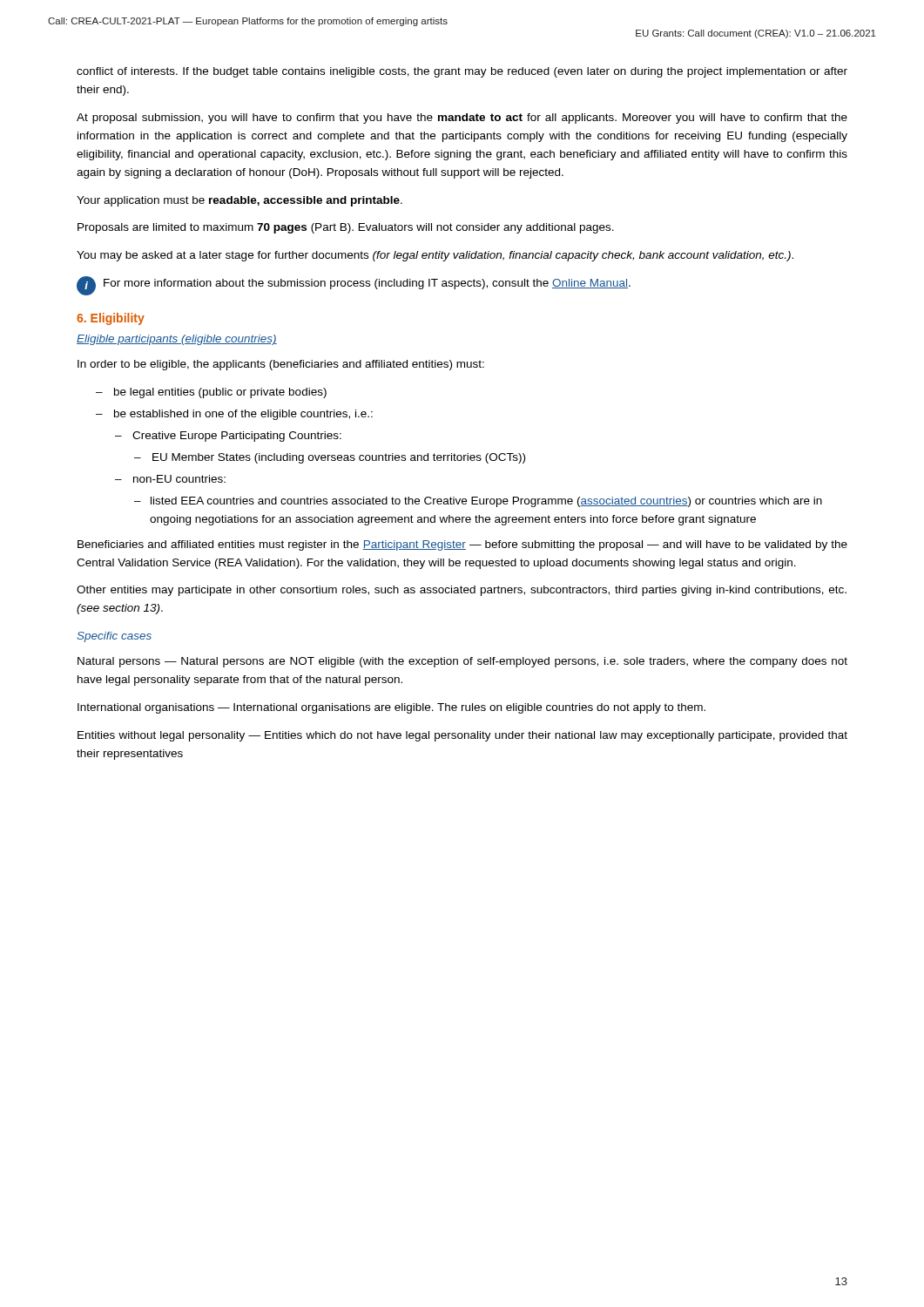Locate the text block that reads "Entities without legal personality —"

pyautogui.click(x=462, y=744)
